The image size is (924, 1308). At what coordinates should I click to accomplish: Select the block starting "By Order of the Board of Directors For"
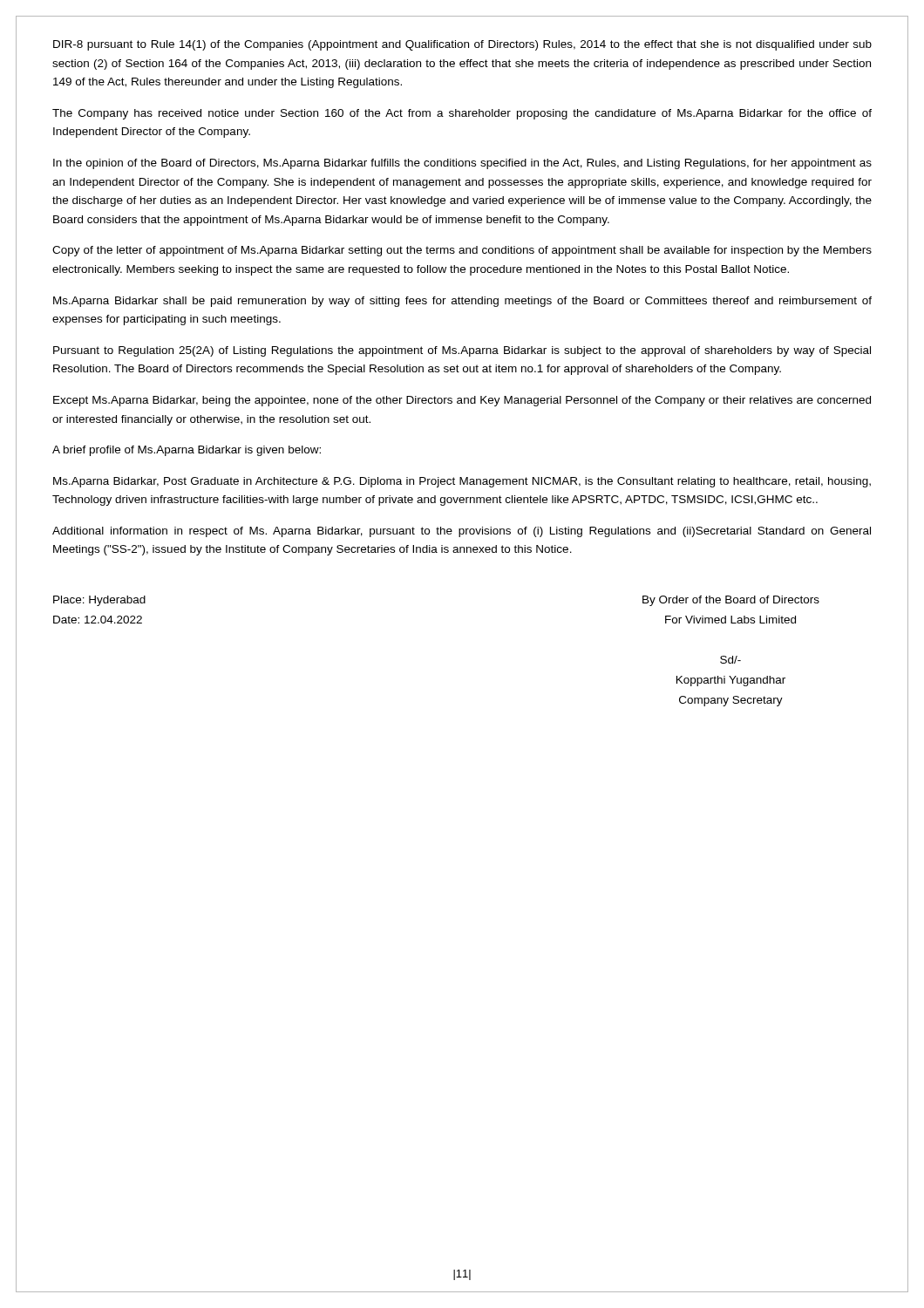click(x=730, y=650)
